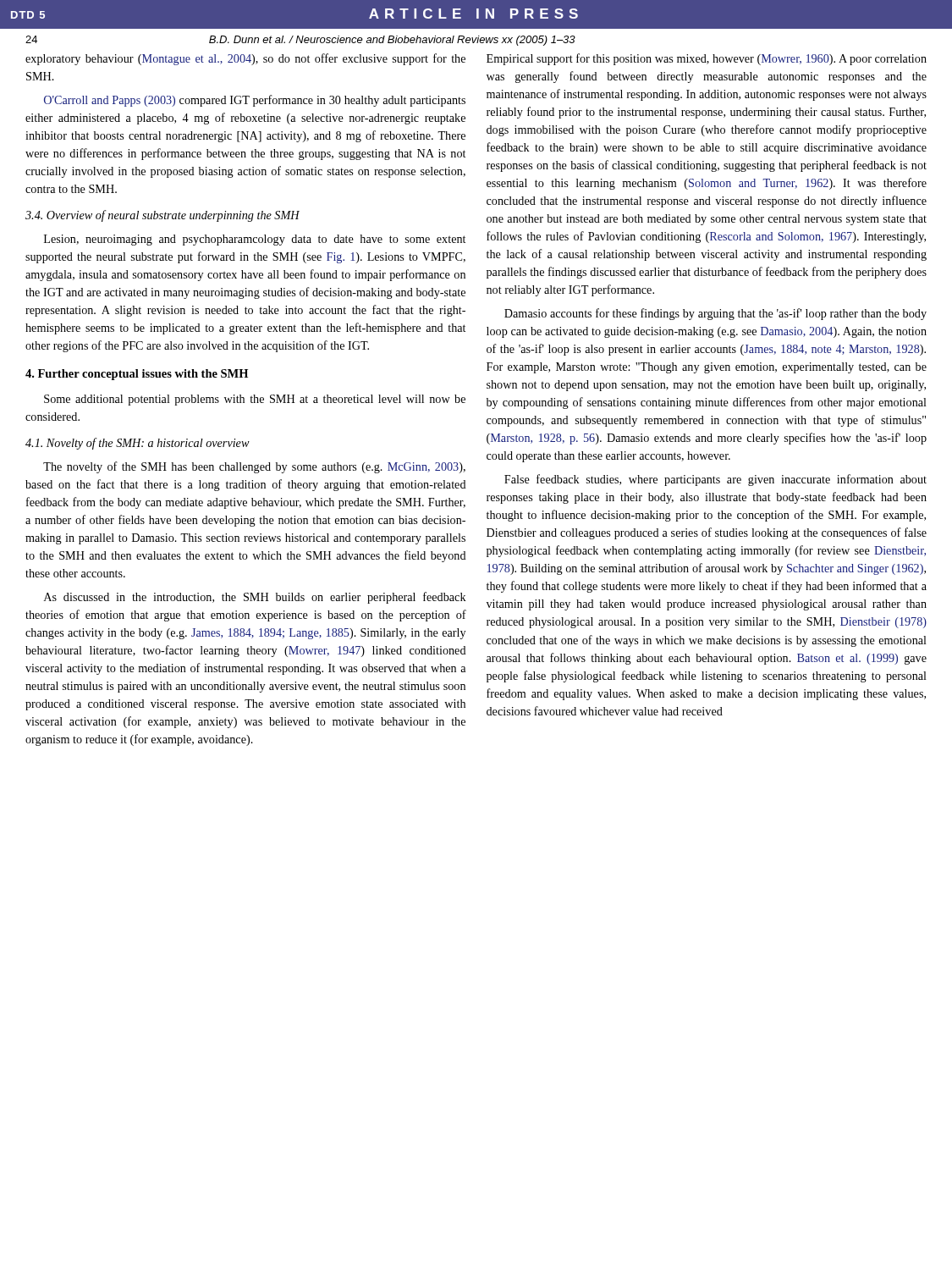Find the region starting "The novelty of the SMH"

[246, 603]
